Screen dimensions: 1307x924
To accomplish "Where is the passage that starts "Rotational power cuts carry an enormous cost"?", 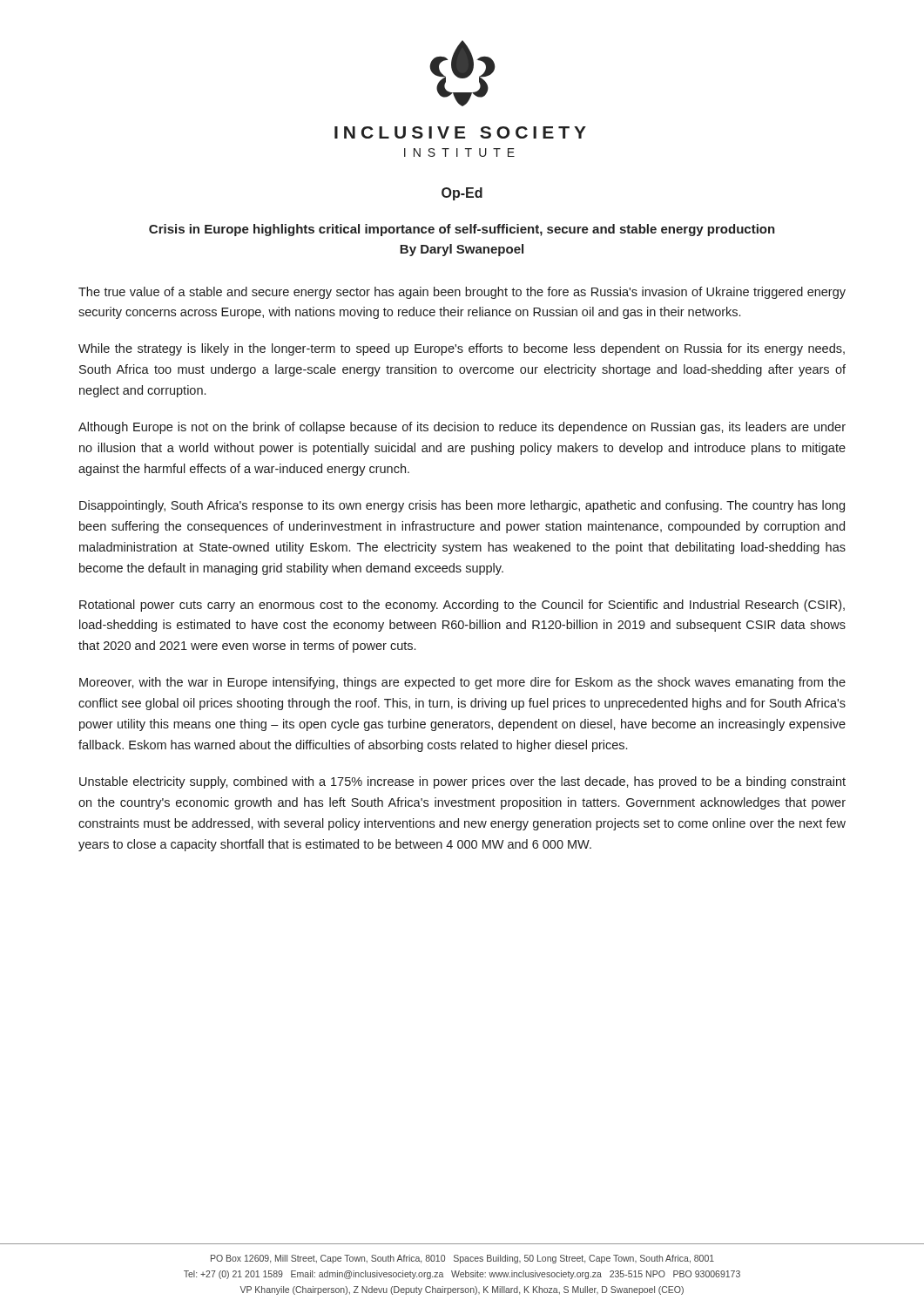I will [462, 625].
